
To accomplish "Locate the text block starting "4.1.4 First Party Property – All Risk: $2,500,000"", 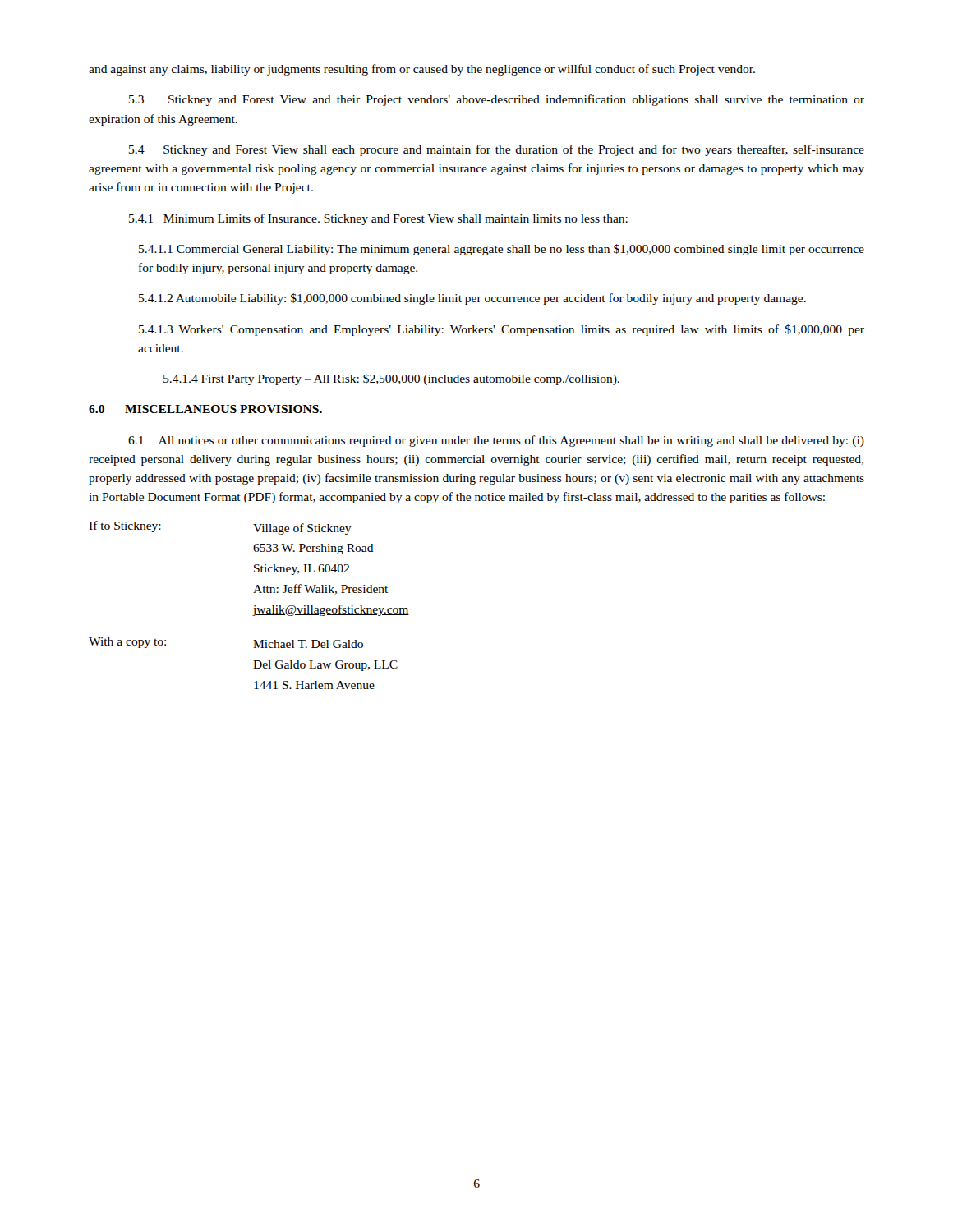I will 391,378.
